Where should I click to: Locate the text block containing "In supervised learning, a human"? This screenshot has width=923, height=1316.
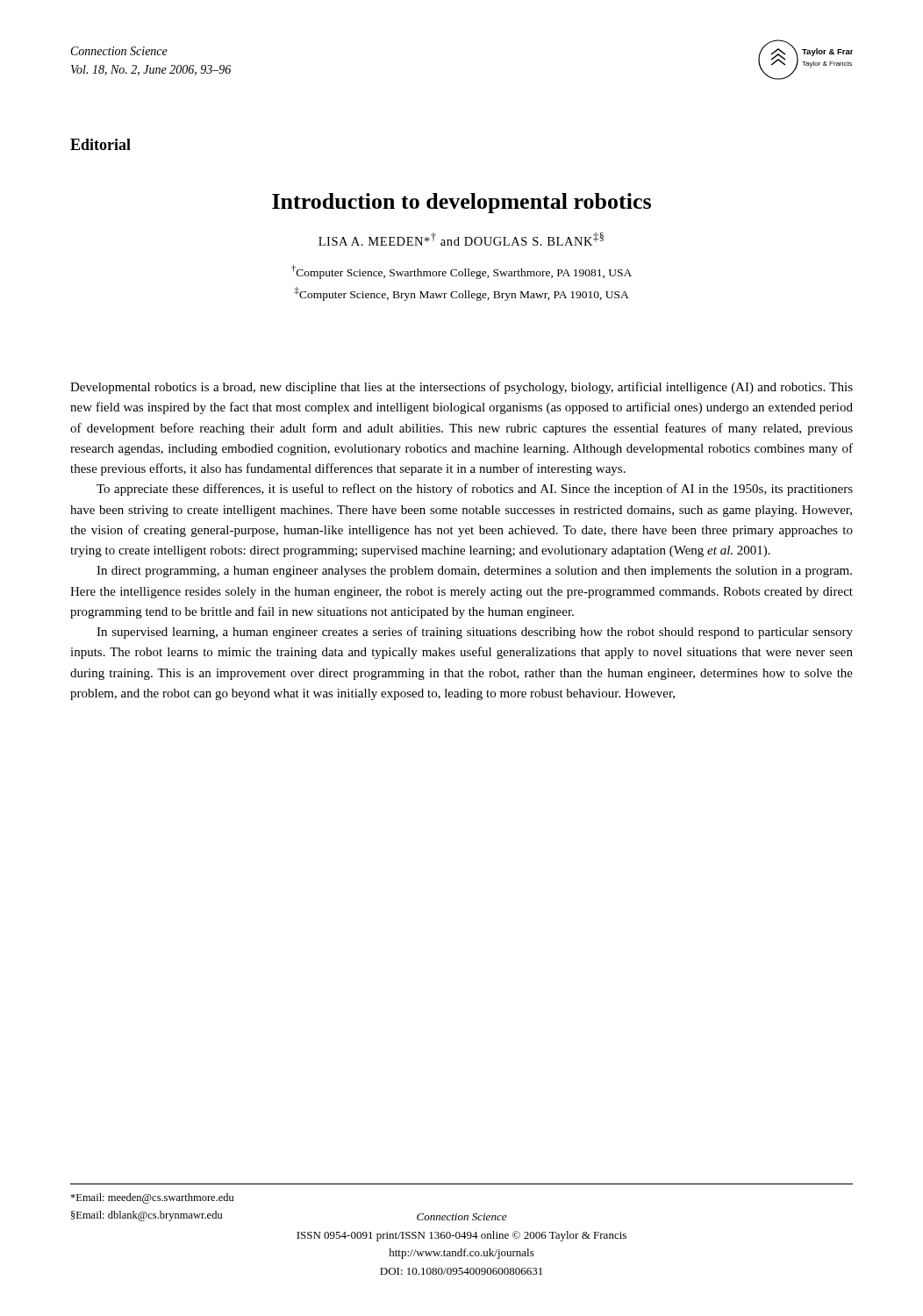tap(462, 663)
